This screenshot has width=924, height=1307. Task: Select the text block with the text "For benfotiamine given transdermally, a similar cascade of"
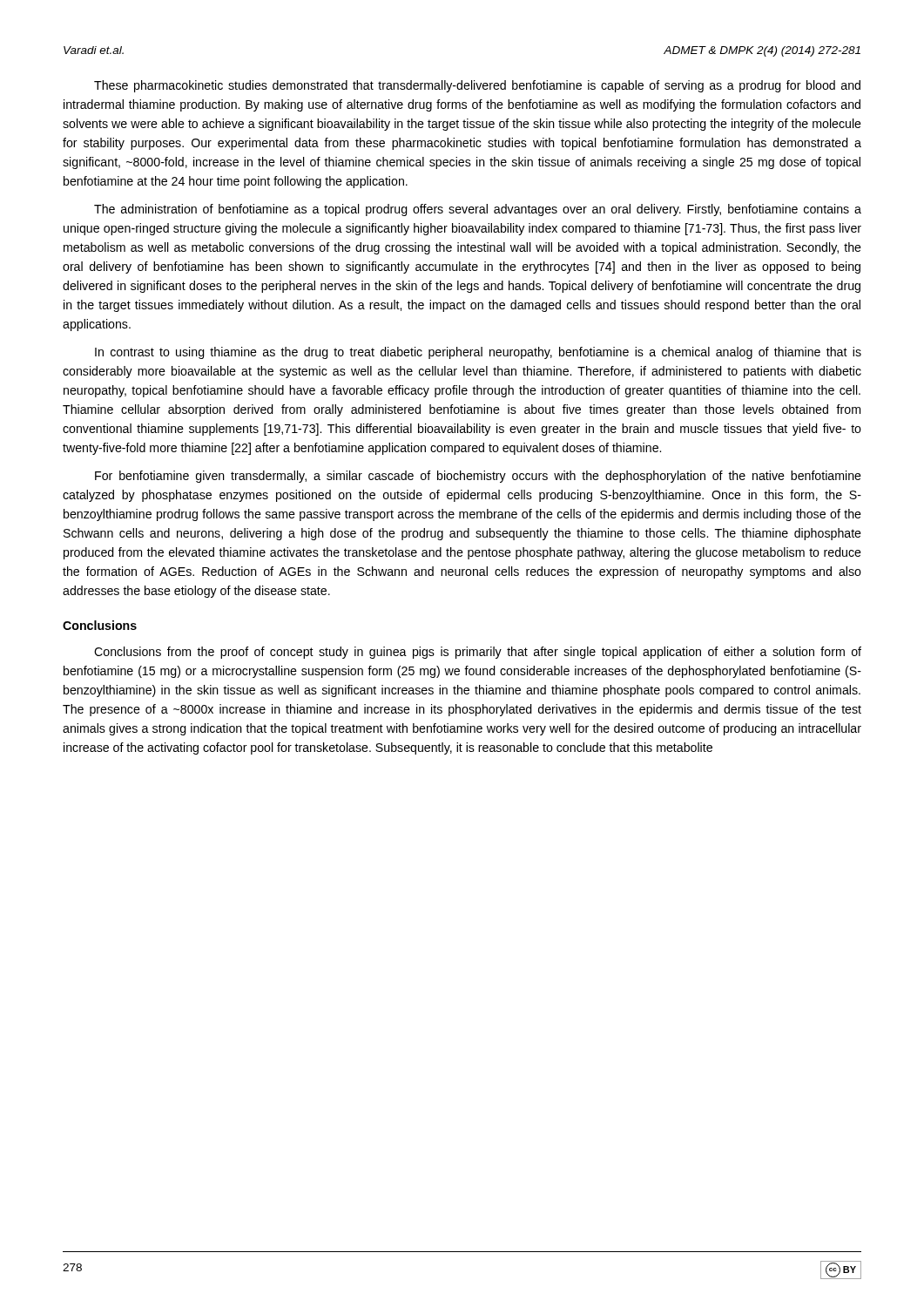[x=462, y=533]
